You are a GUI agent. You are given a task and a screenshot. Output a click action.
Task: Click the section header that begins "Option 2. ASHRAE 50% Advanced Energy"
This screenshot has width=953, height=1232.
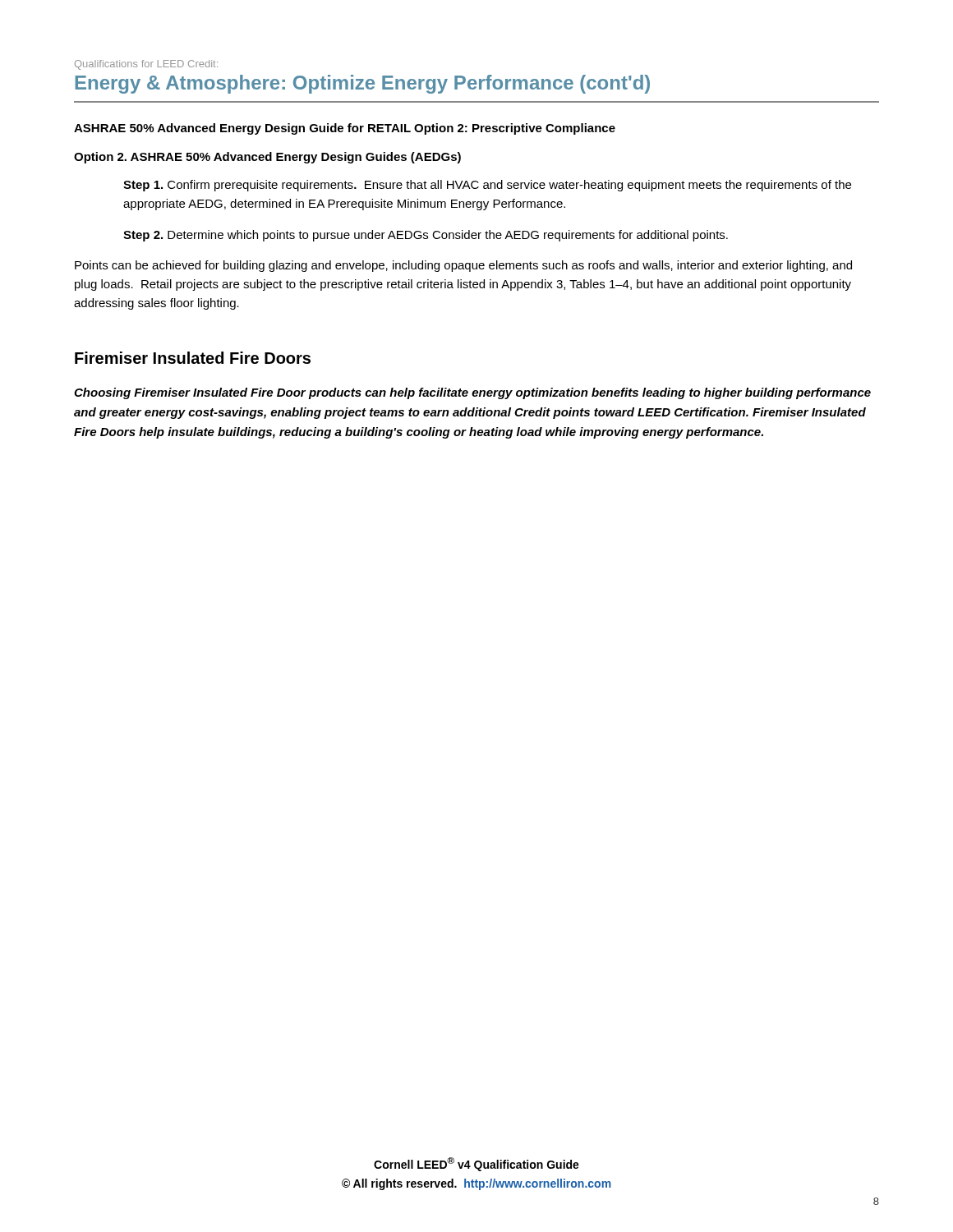[267, 158]
